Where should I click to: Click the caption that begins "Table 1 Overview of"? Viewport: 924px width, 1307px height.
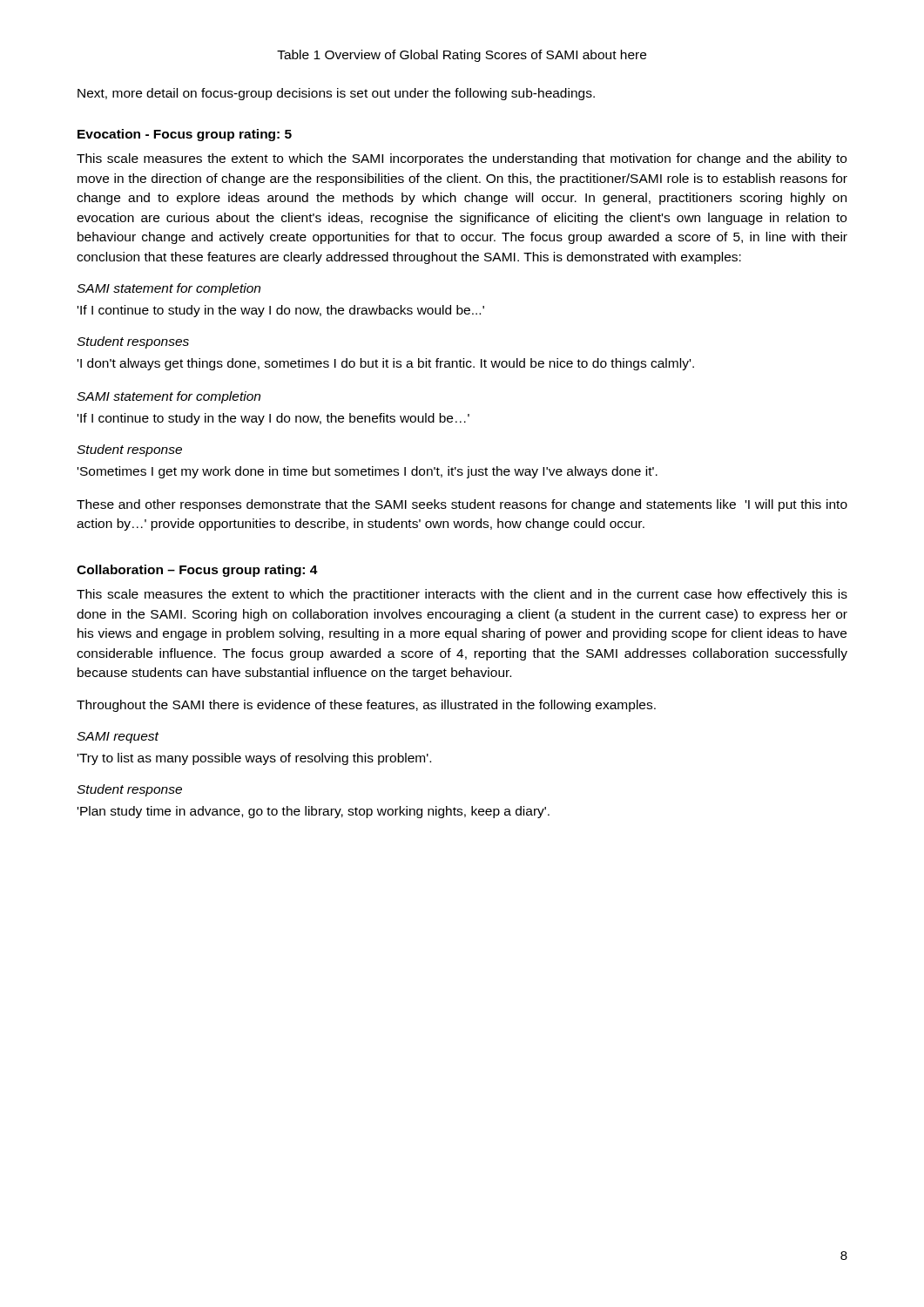(462, 54)
